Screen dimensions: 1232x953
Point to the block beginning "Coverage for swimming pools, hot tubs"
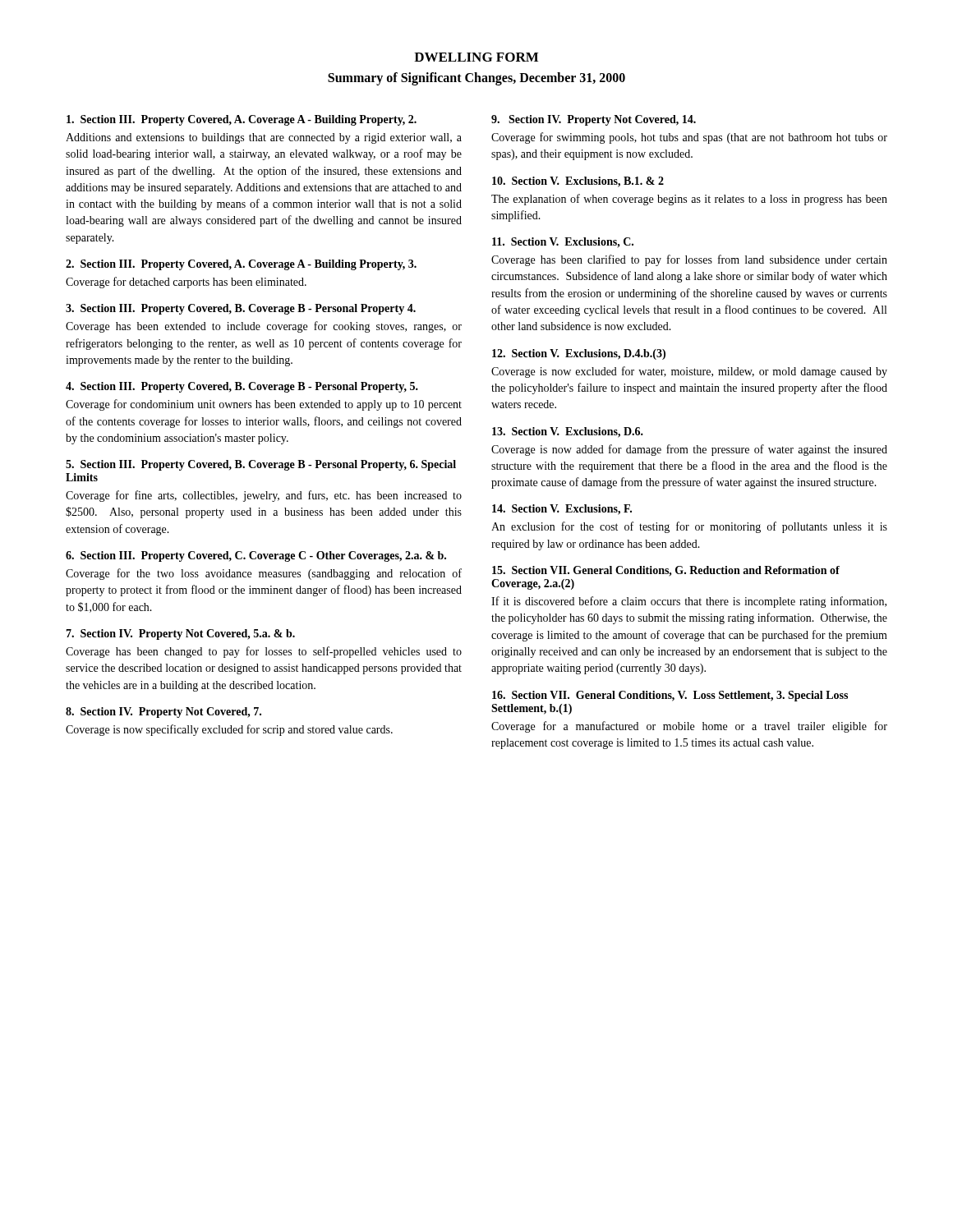(689, 146)
